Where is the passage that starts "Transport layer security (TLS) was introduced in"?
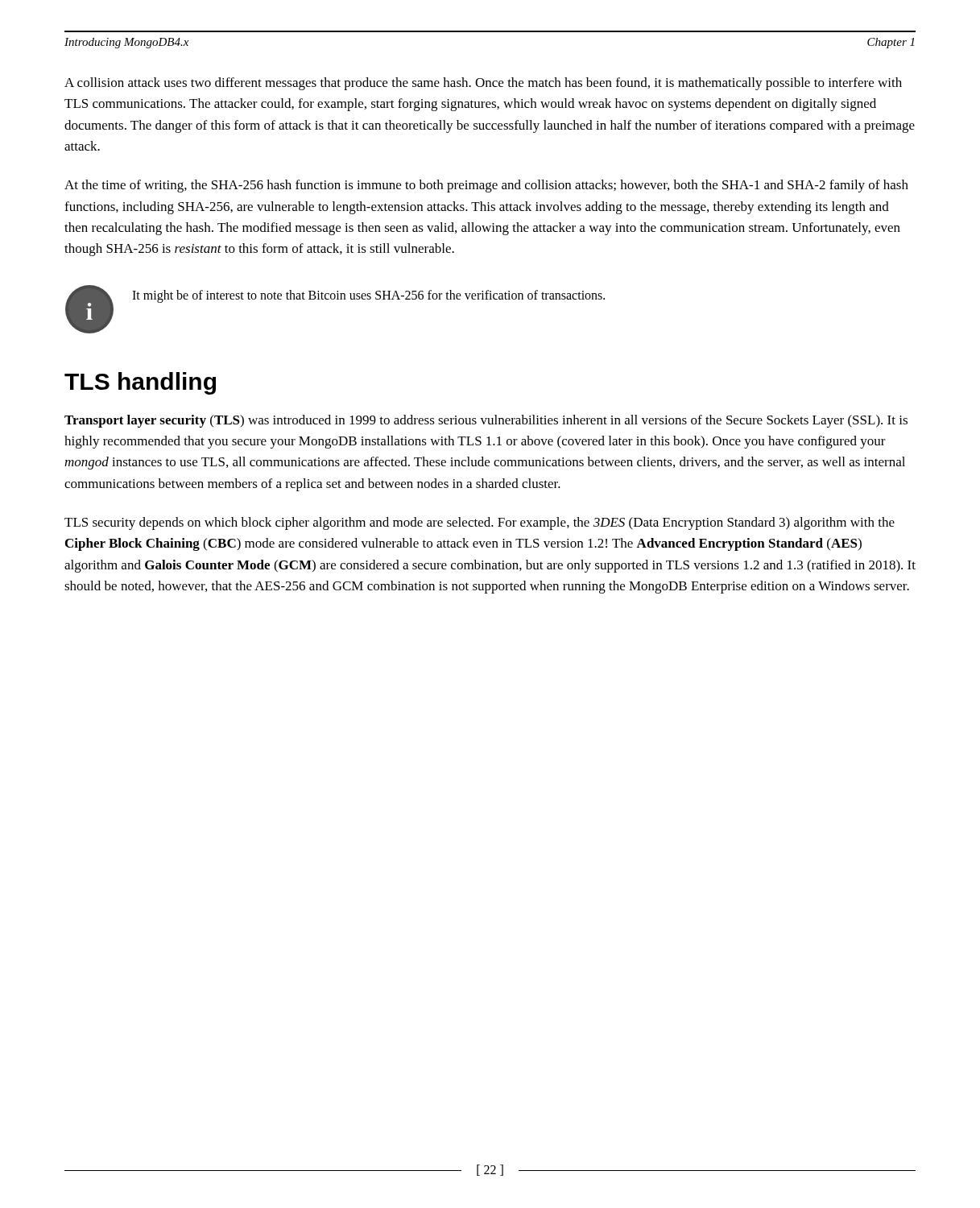Image resolution: width=980 pixels, height=1208 pixels. 486,452
